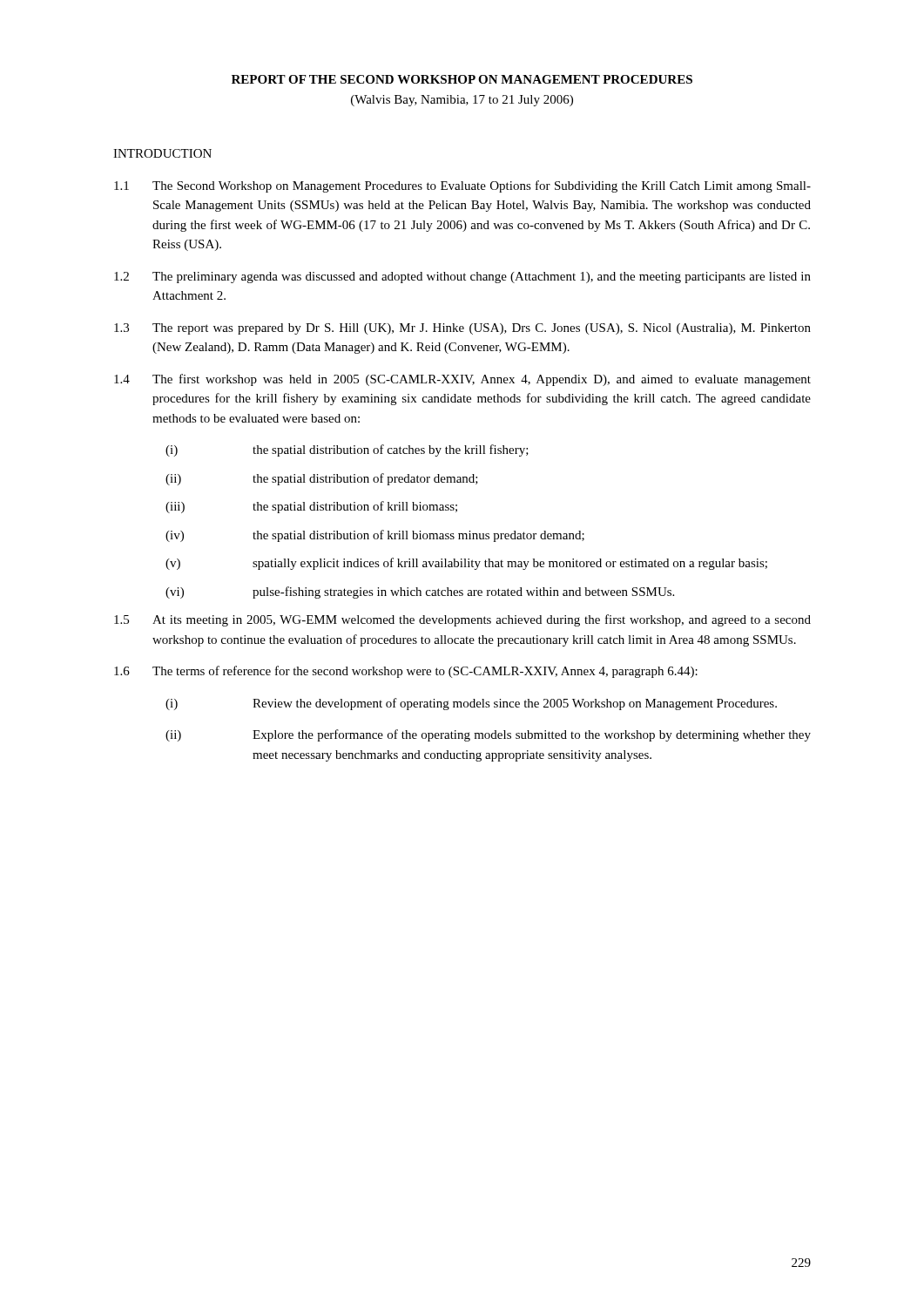This screenshot has height=1307, width=924.
Task: Locate the element starting "(i) the spatial distribution of catches"
Action: (462, 450)
